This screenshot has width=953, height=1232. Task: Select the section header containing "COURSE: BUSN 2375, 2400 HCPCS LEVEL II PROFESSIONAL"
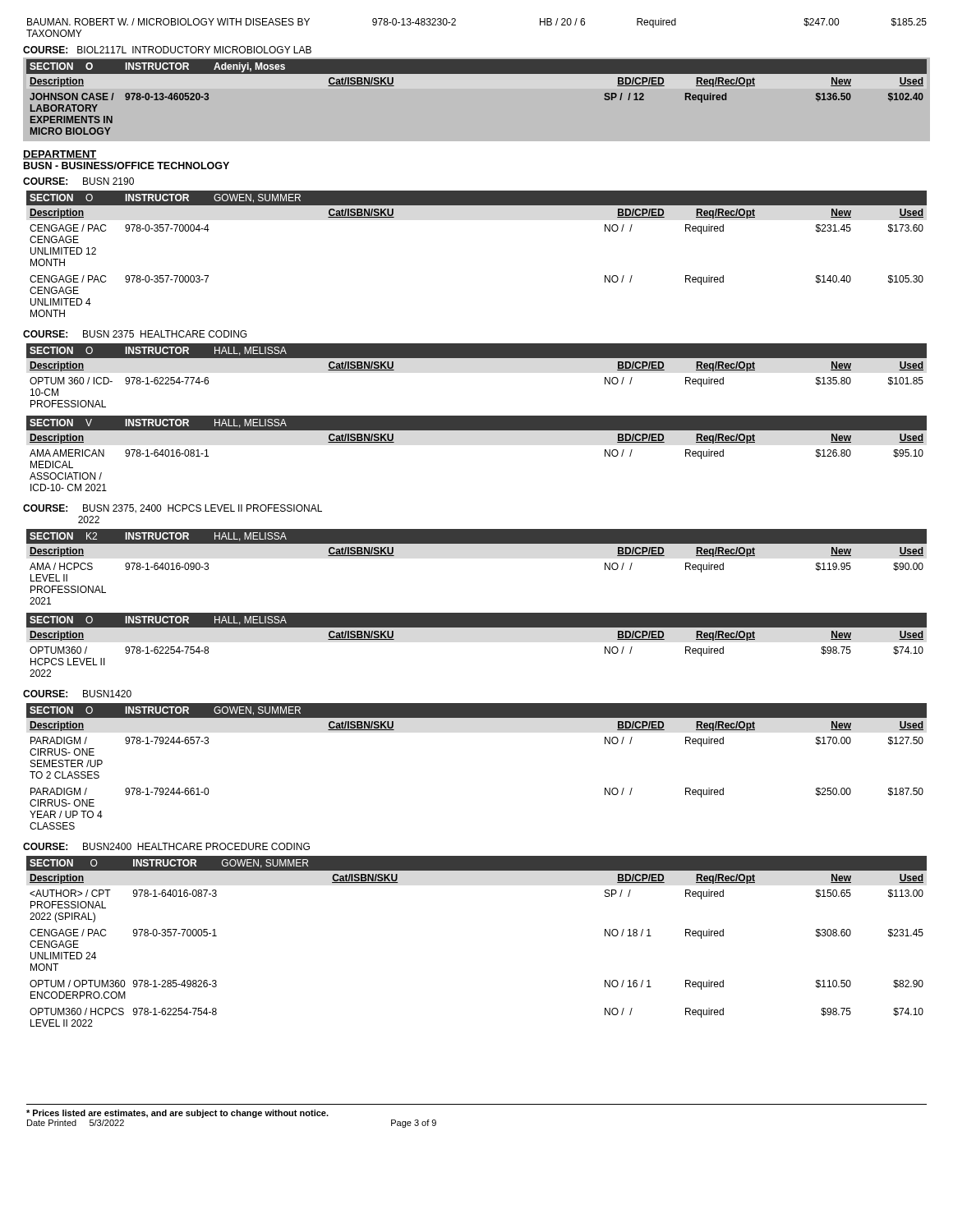click(x=173, y=514)
